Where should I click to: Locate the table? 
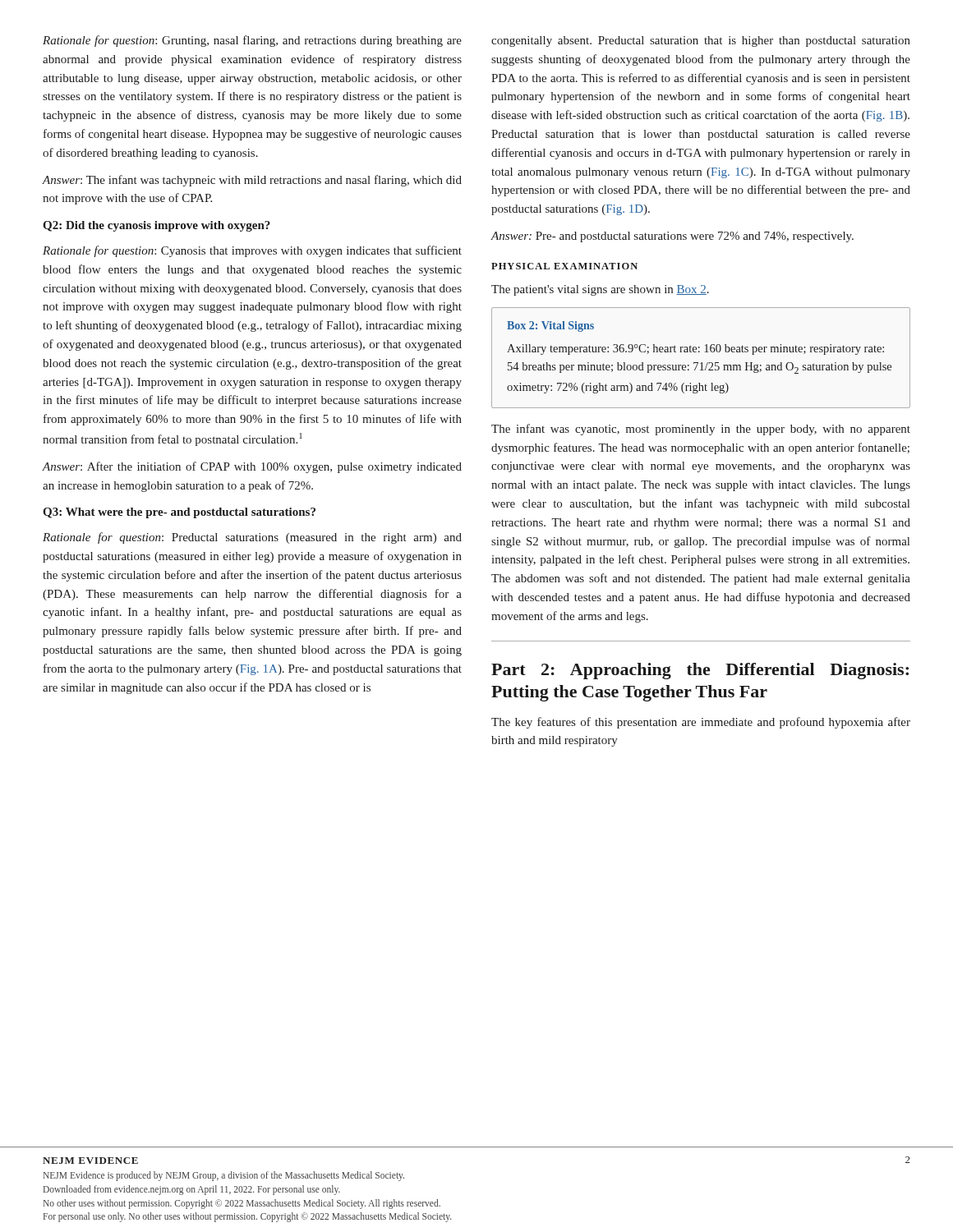701,357
